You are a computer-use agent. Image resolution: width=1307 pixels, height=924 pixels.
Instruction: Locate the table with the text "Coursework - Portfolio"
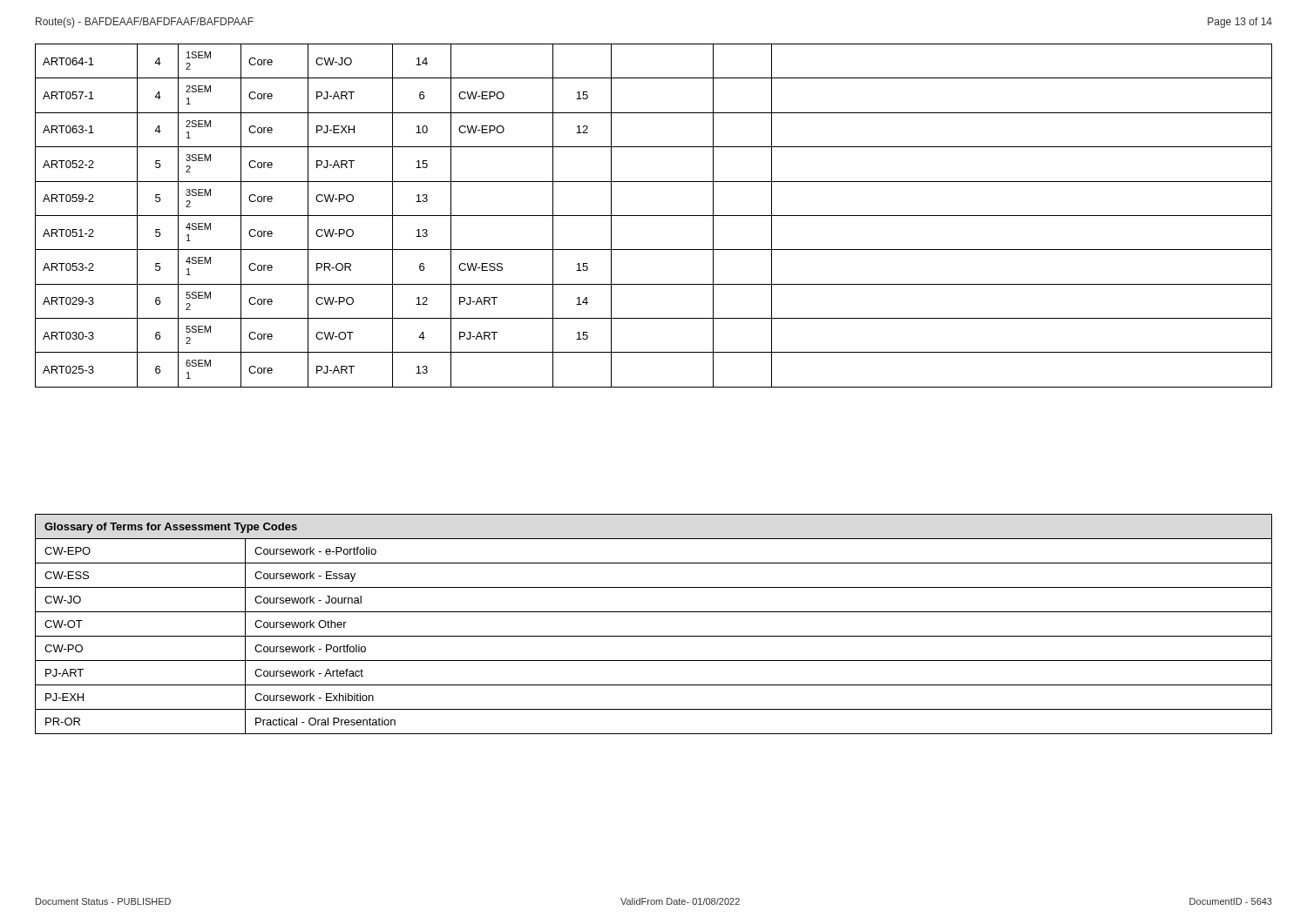pos(654,624)
